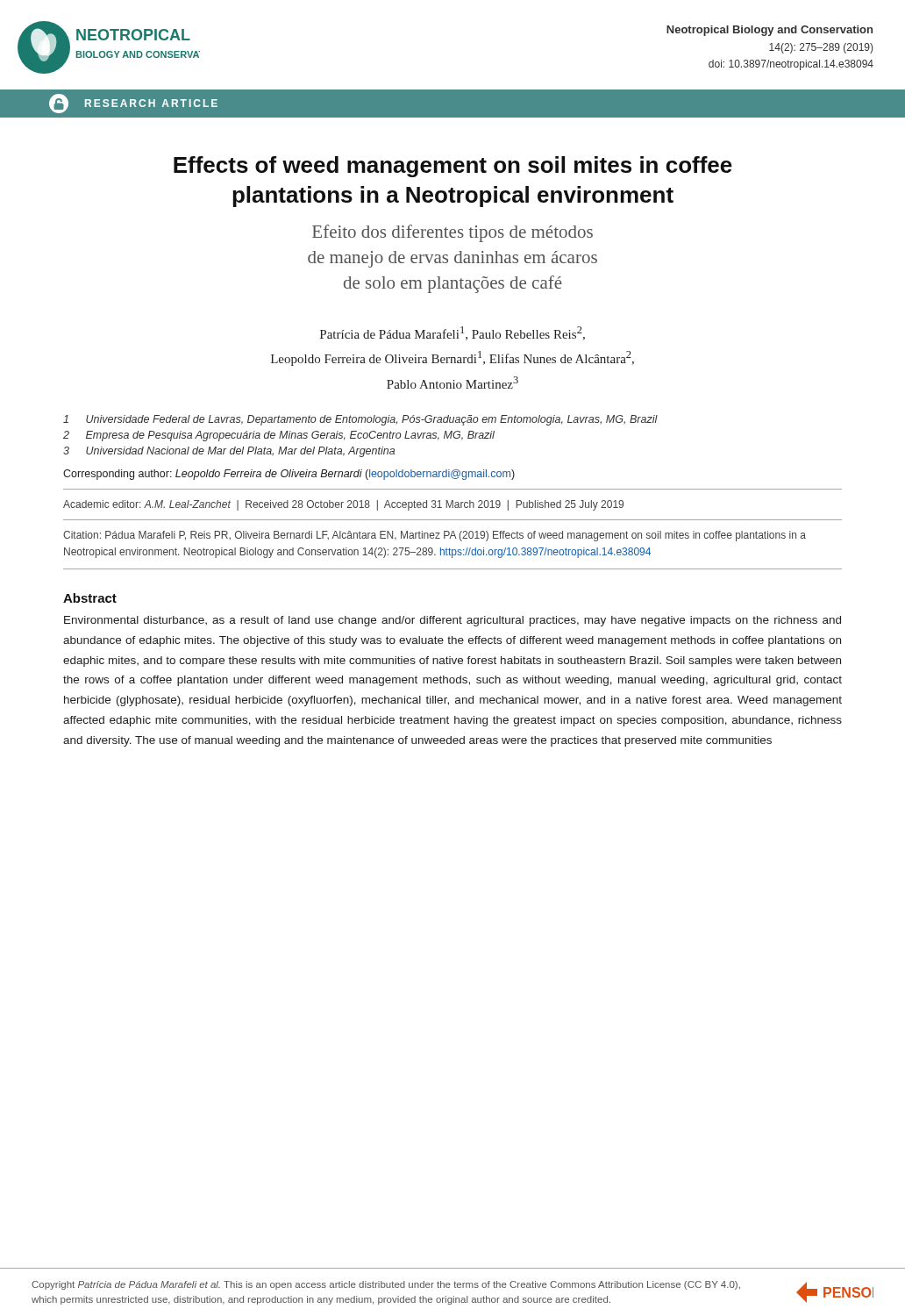This screenshot has height=1316, width=905.
Task: Select the text block that reads "Academic editor: A.M. Leal-Zanchet"
Action: 344,505
